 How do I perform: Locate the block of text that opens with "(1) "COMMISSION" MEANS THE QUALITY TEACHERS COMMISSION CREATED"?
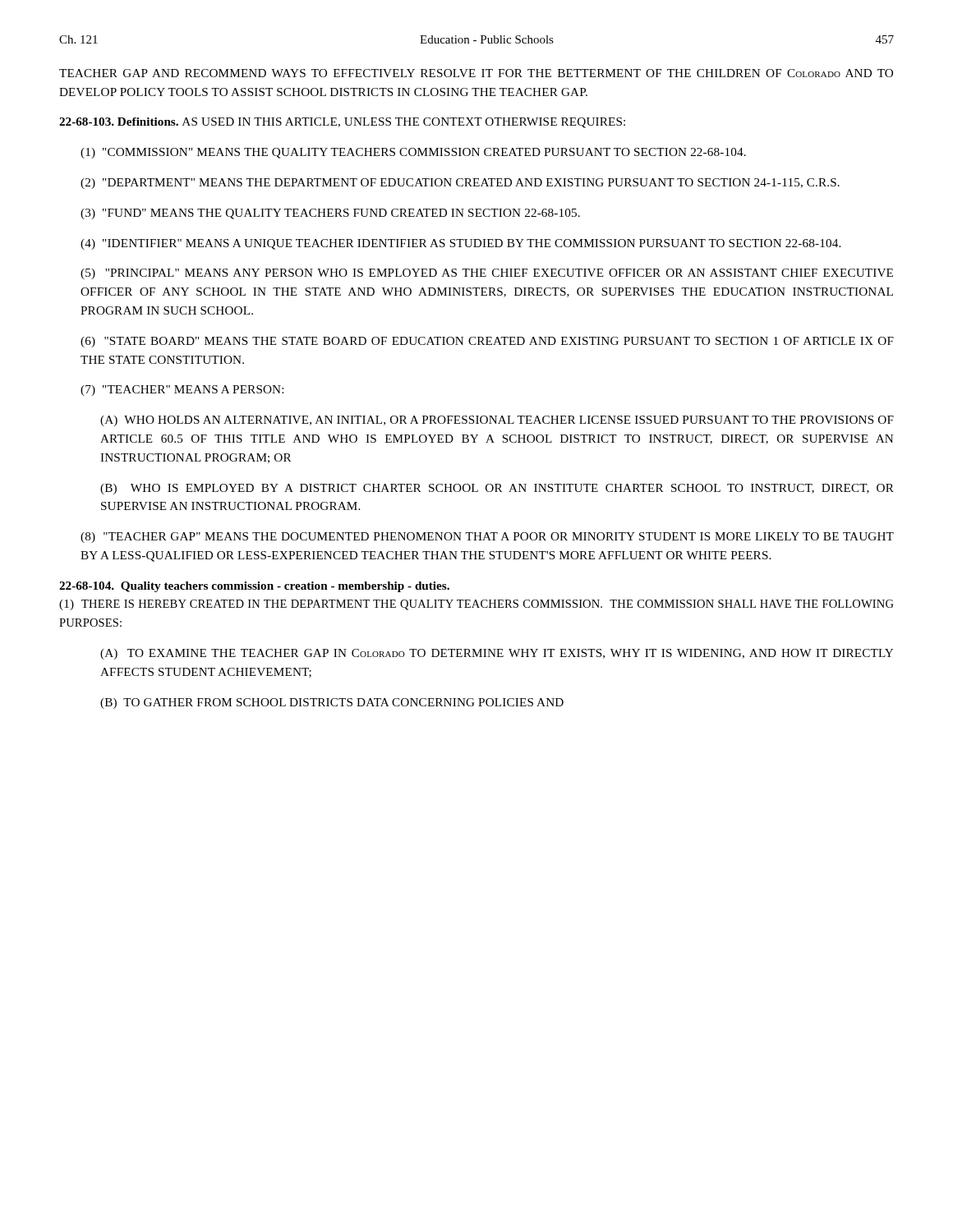[414, 152]
